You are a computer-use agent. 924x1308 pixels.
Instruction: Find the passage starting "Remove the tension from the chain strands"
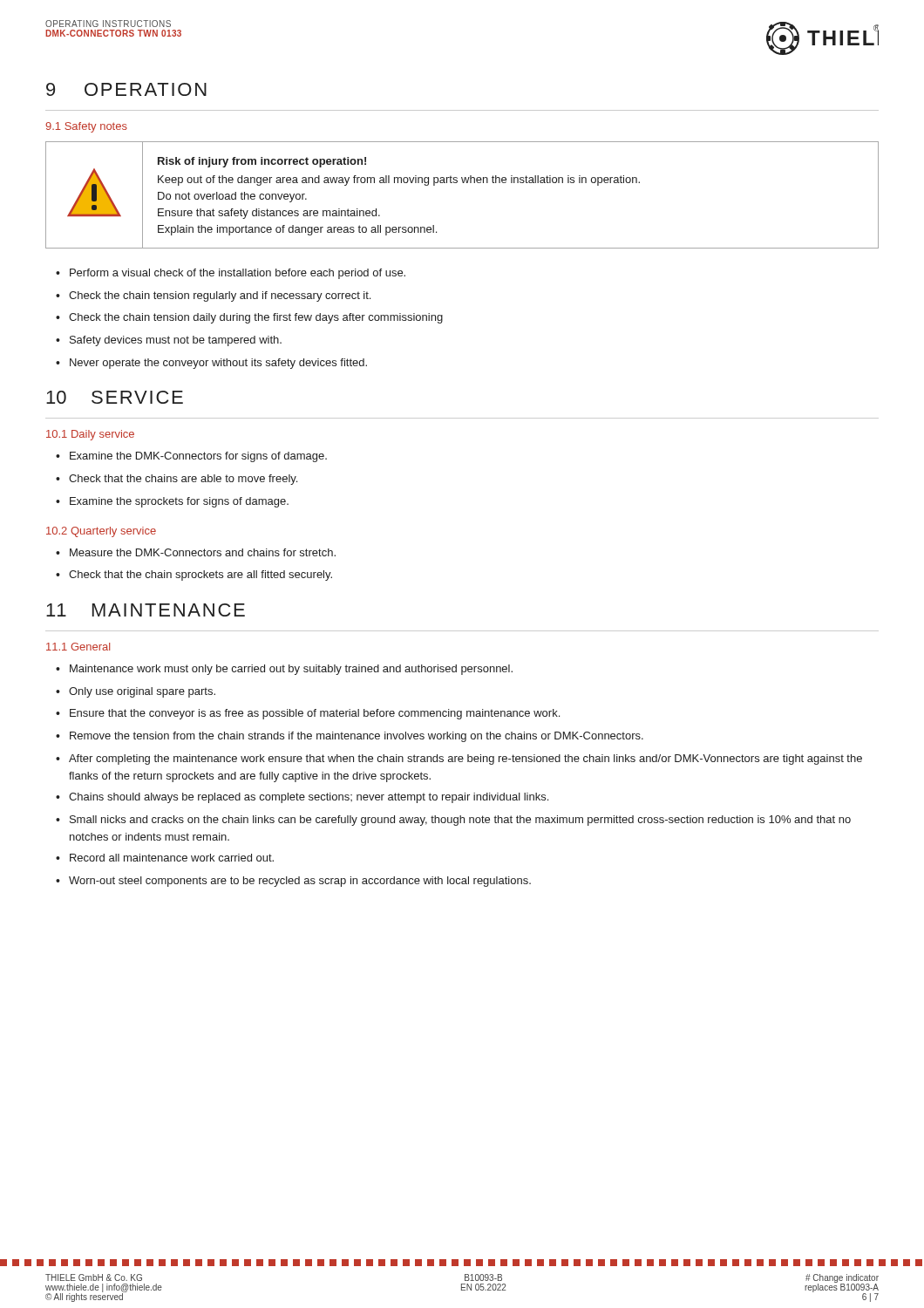tap(356, 735)
